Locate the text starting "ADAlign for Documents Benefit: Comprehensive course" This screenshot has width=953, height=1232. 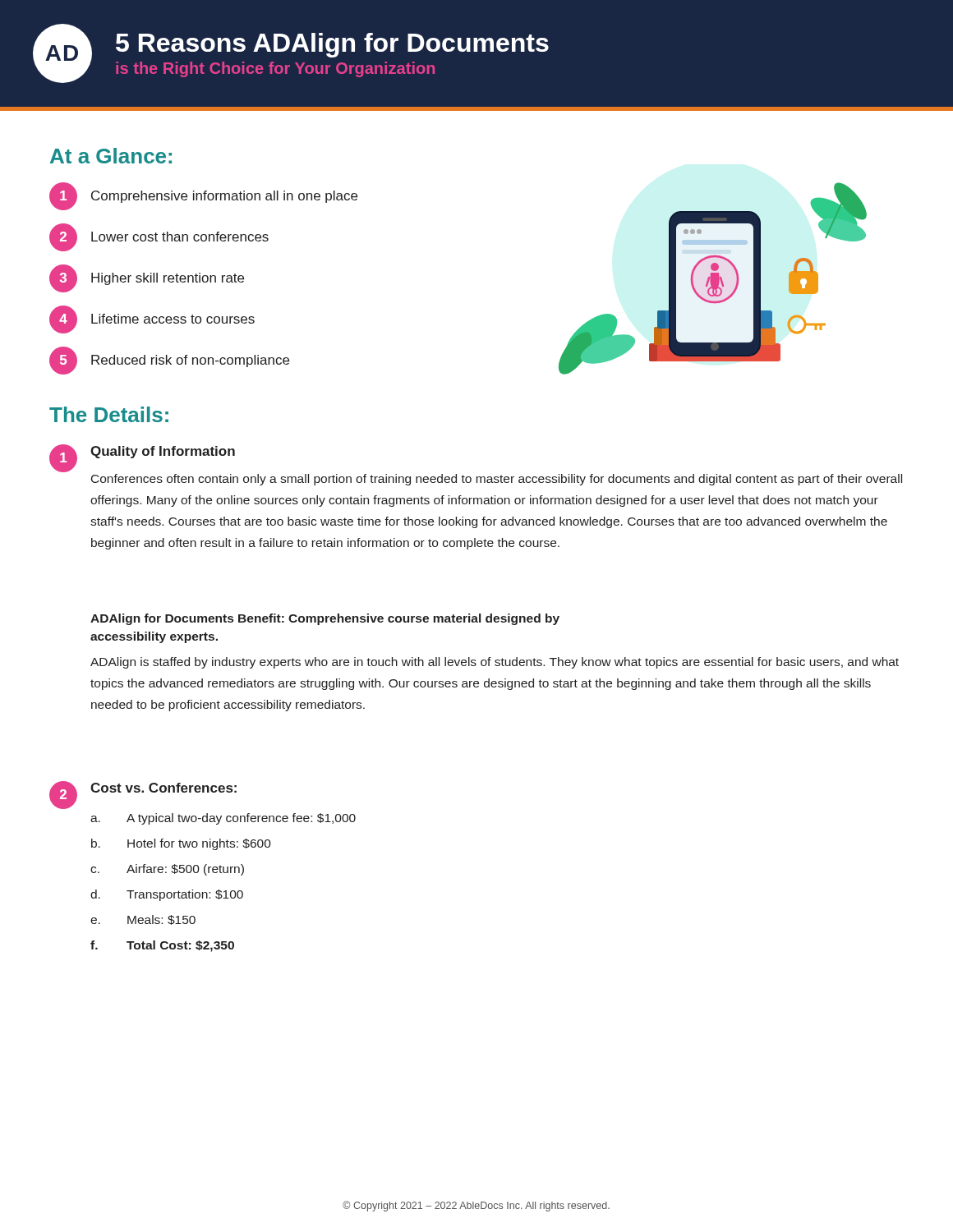click(497, 663)
